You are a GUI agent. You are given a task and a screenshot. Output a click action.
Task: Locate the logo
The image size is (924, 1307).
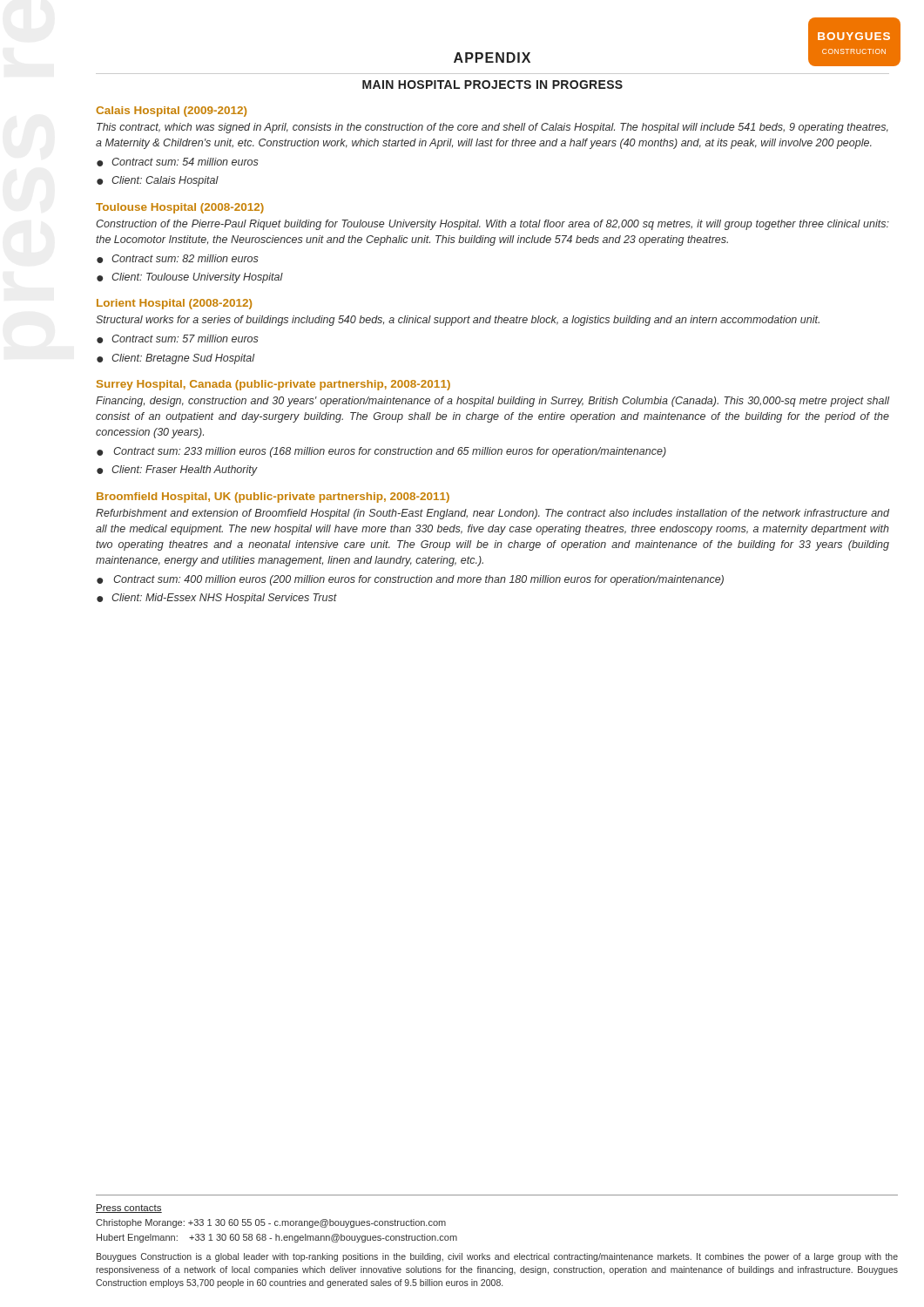854,42
